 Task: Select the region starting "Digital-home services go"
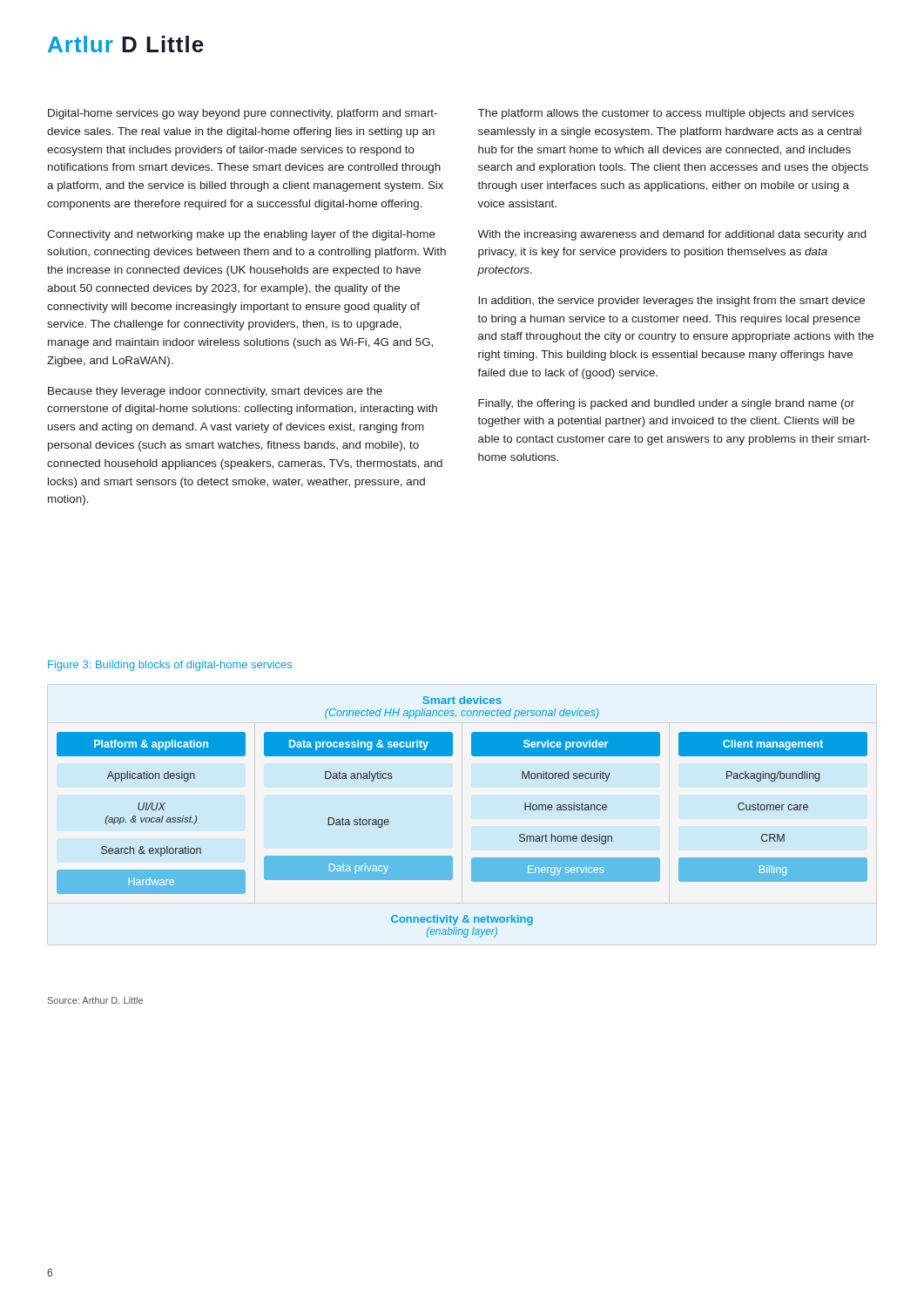point(247,307)
